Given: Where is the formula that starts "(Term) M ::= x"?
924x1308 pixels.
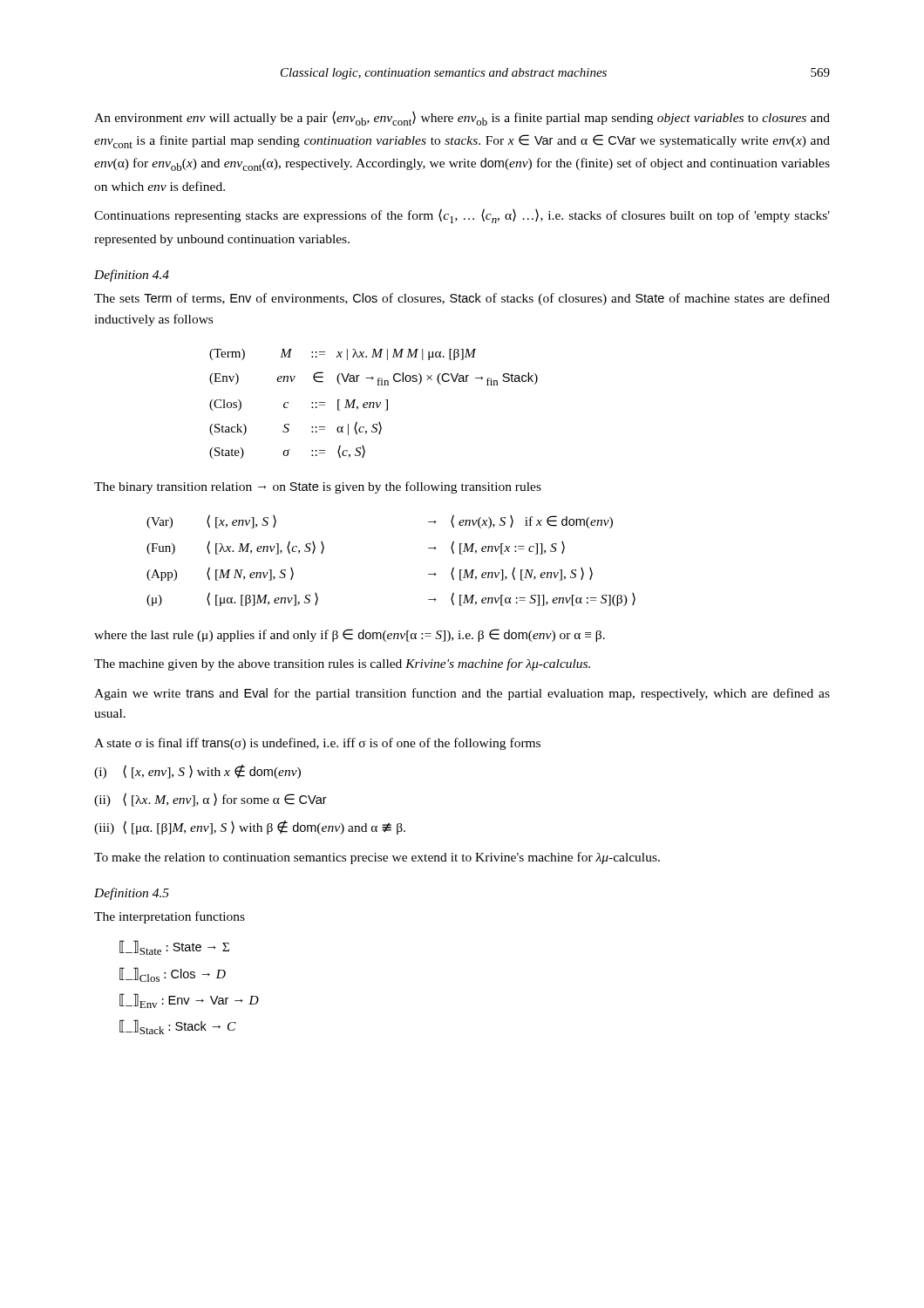Looking at the screenshot, I should point(343,354).
